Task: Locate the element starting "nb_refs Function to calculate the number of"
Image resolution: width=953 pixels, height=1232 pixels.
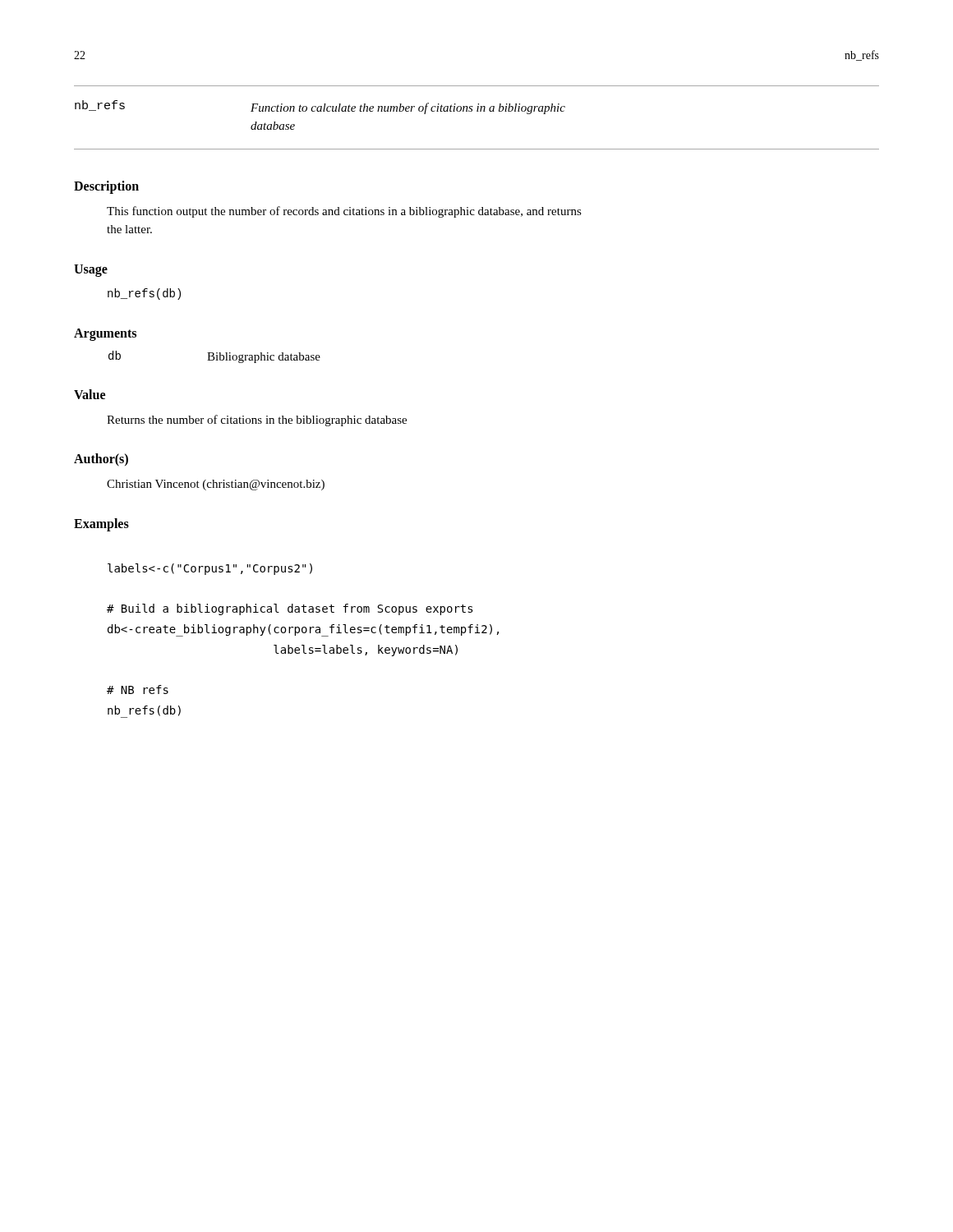Action: point(320,117)
